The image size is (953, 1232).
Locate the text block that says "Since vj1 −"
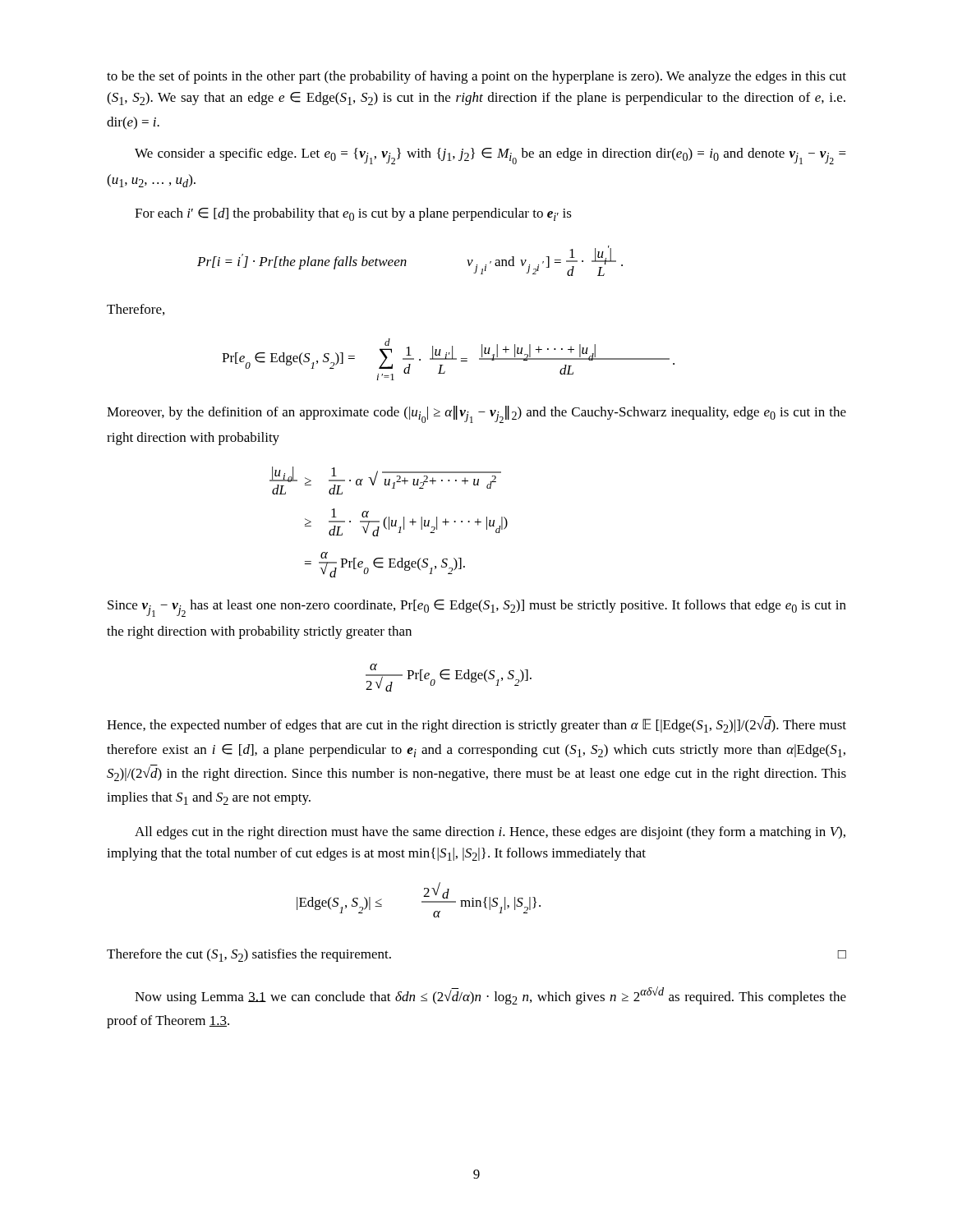(x=476, y=619)
